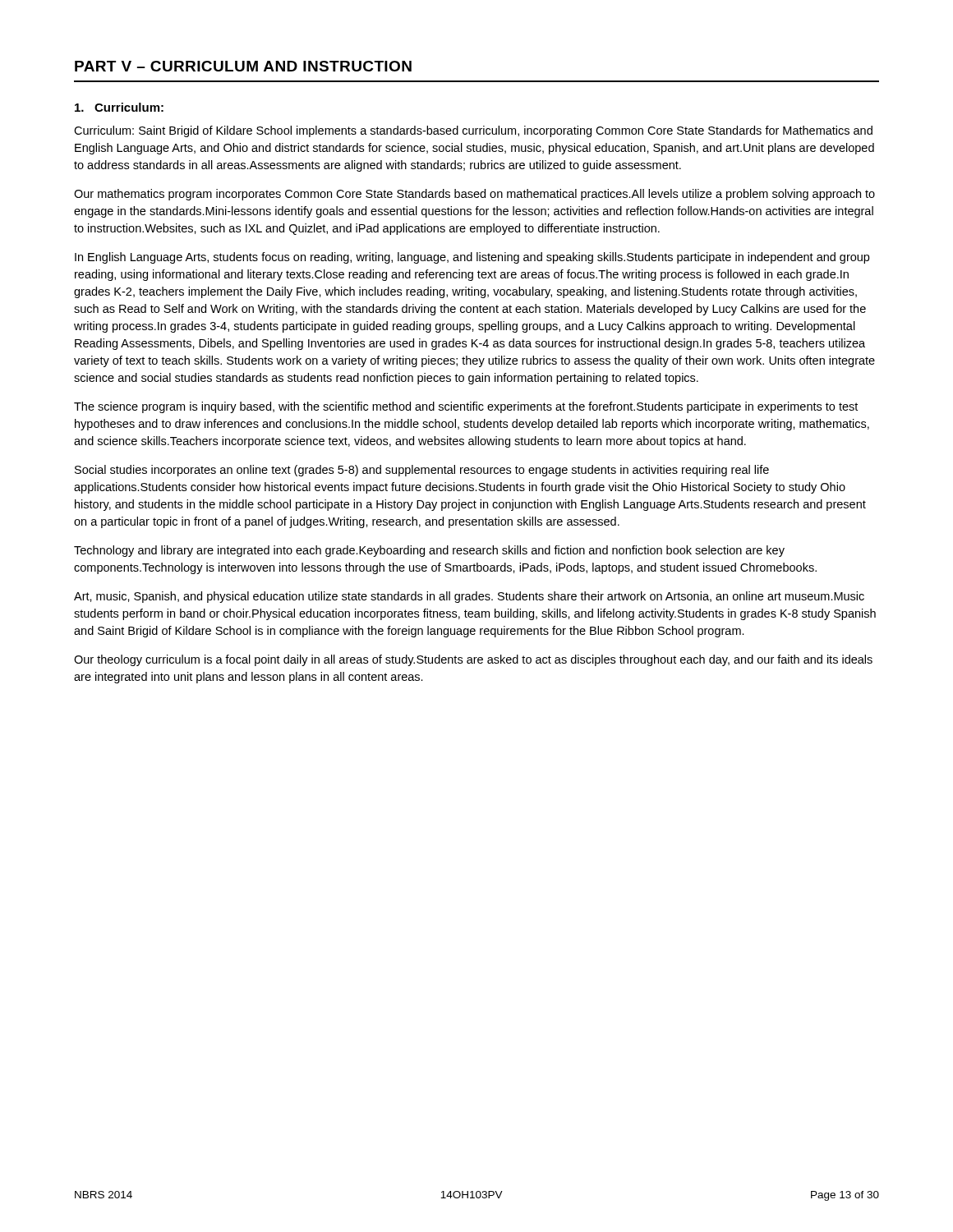Viewport: 953px width, 1232px height.
Task: Find the text block with the text "Technology and library are integrated into each grade.Keyboarding"
Action: 446,559
